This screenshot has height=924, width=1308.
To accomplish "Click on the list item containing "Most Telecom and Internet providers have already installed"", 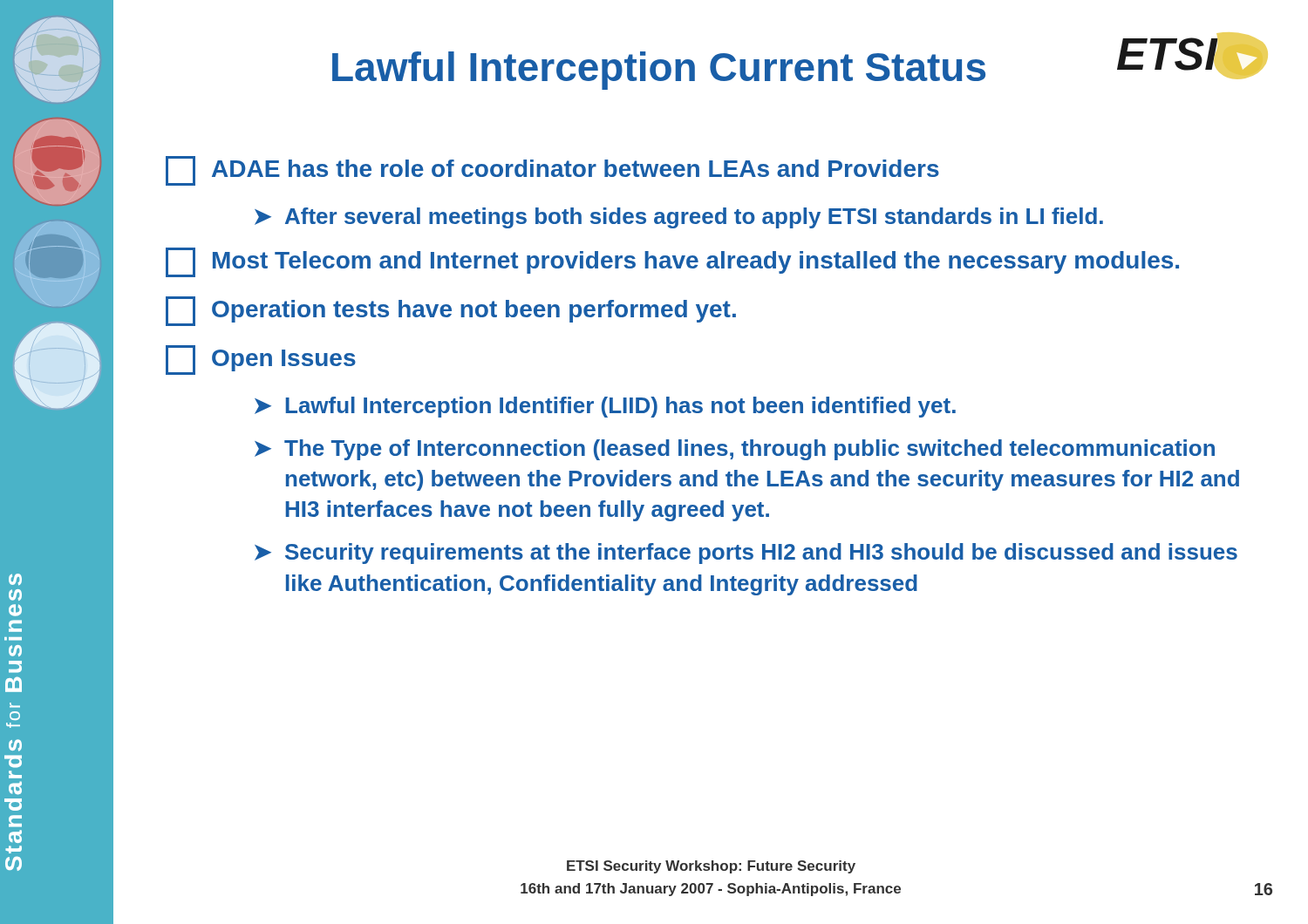I will tap(715, 261).
